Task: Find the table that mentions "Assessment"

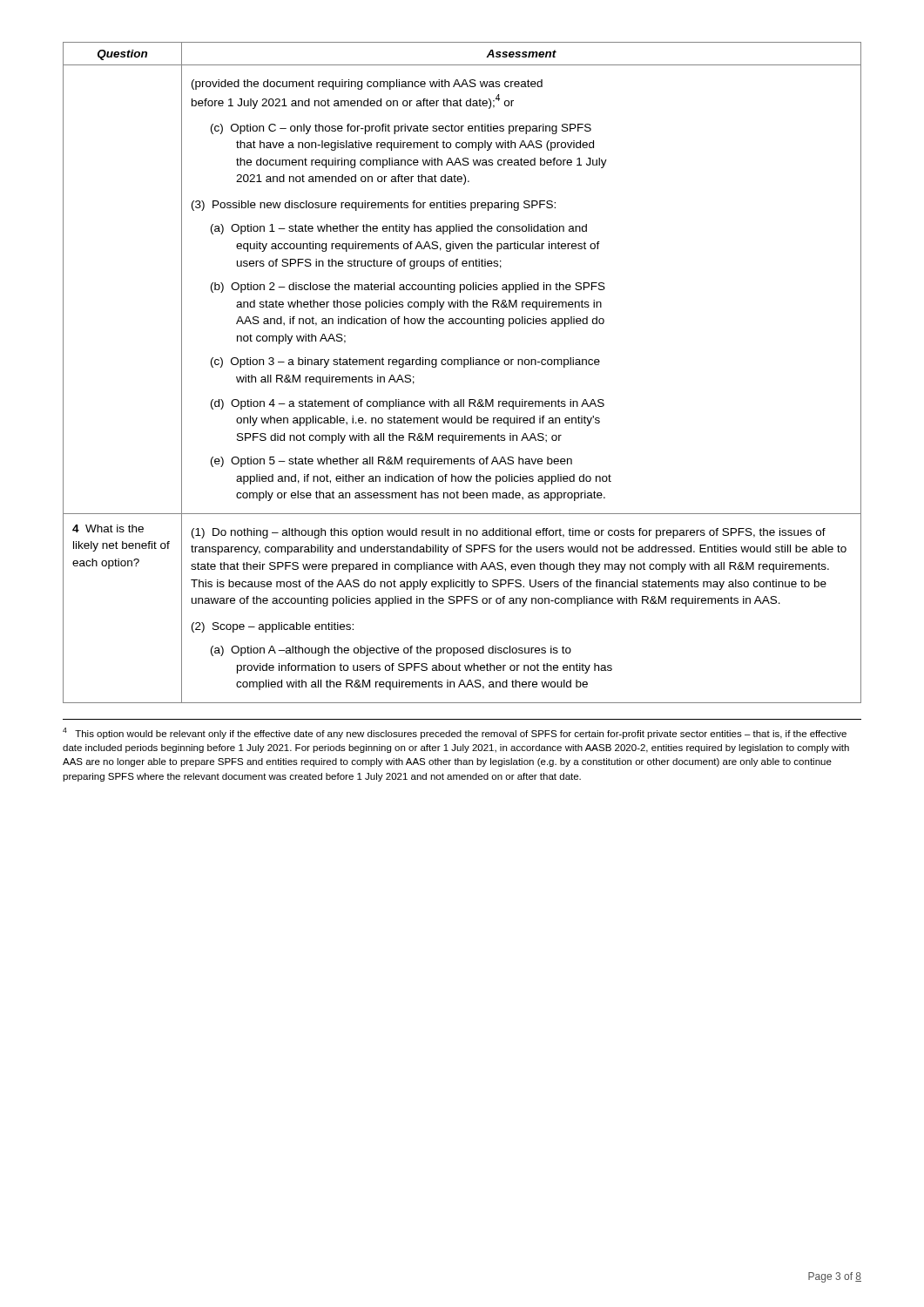Action: 462,372
